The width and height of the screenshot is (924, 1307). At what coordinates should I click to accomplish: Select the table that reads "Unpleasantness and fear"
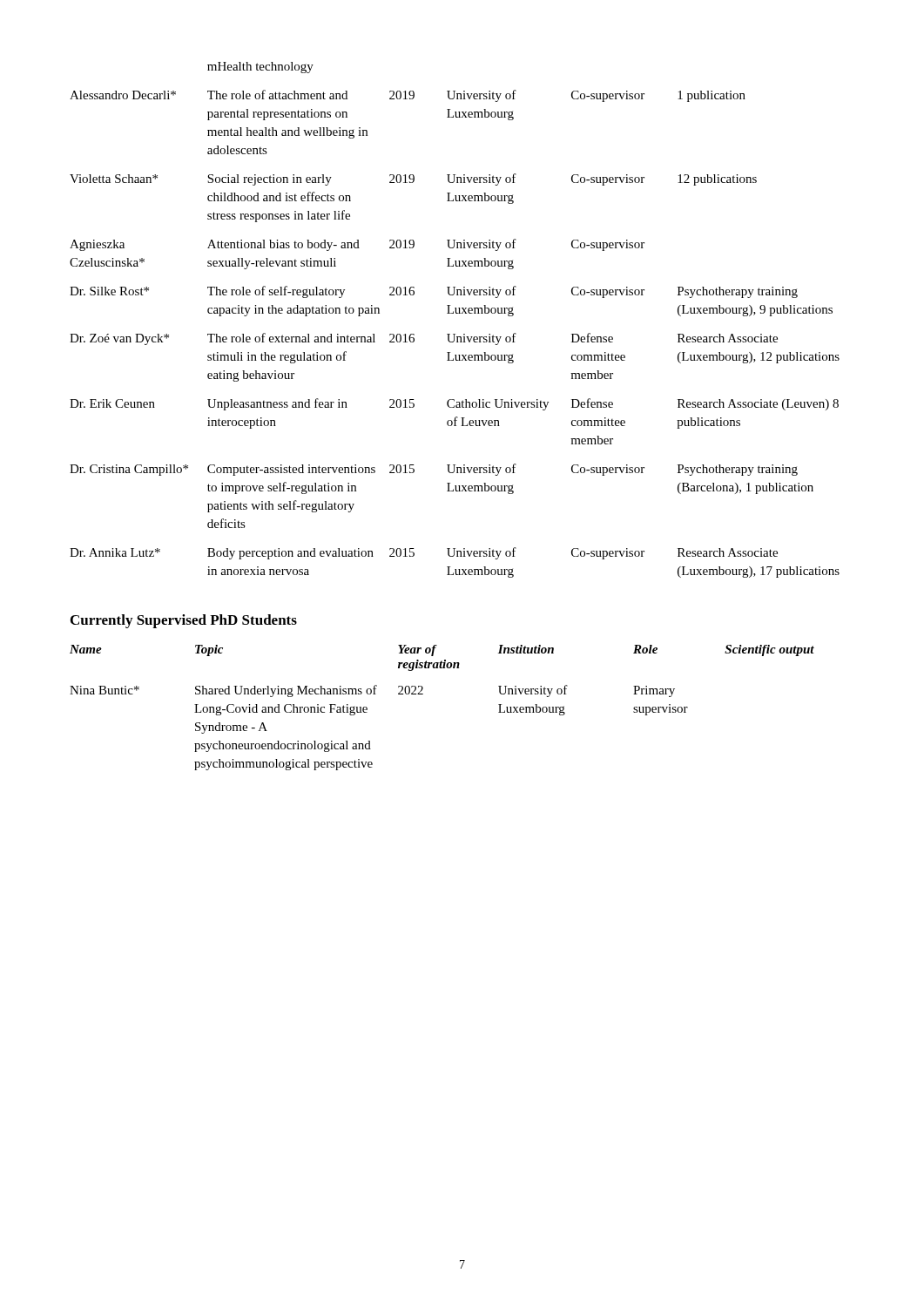462,319
